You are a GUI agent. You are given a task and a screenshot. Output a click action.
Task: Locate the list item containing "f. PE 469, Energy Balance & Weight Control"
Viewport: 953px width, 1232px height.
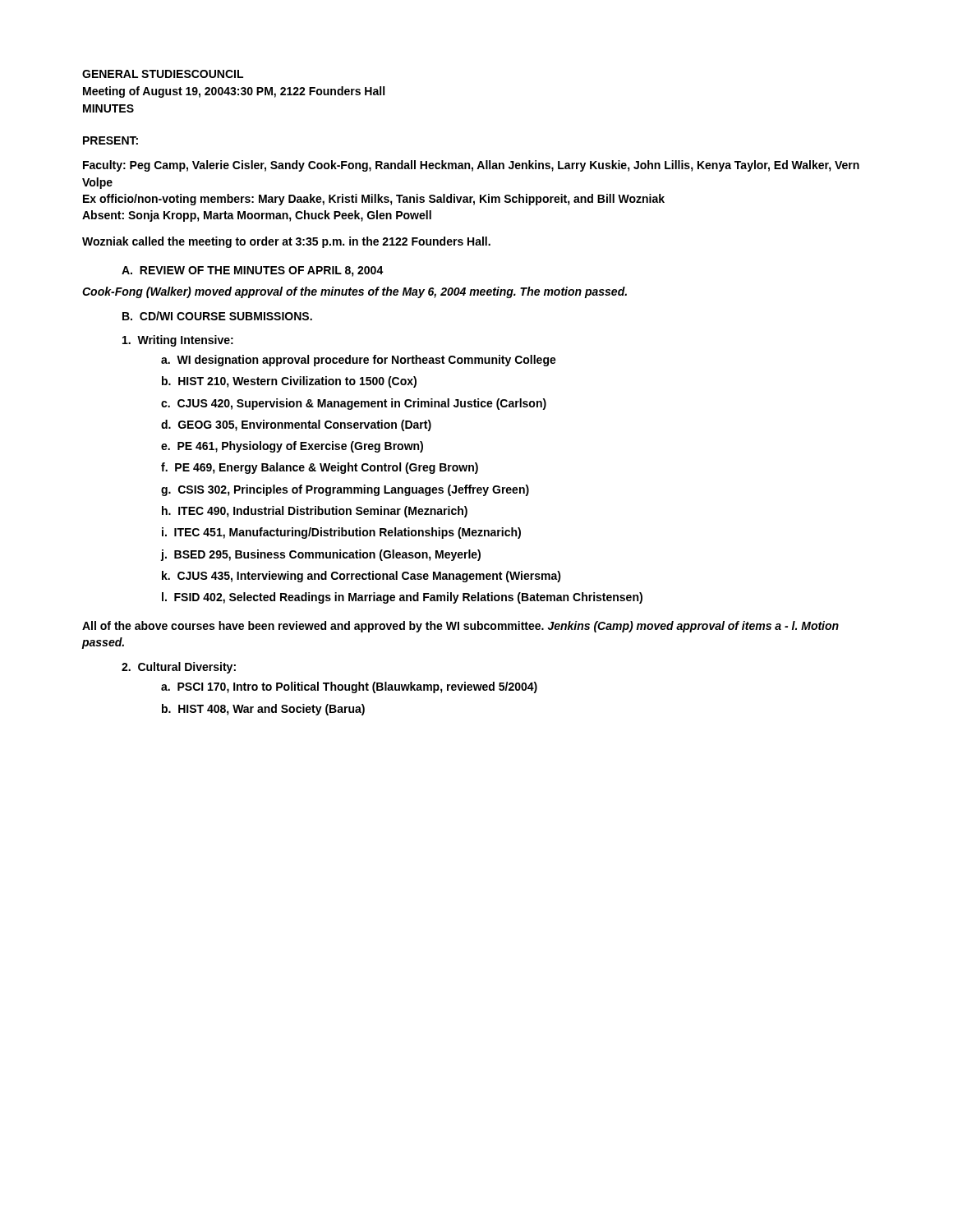tap(320, 468)
